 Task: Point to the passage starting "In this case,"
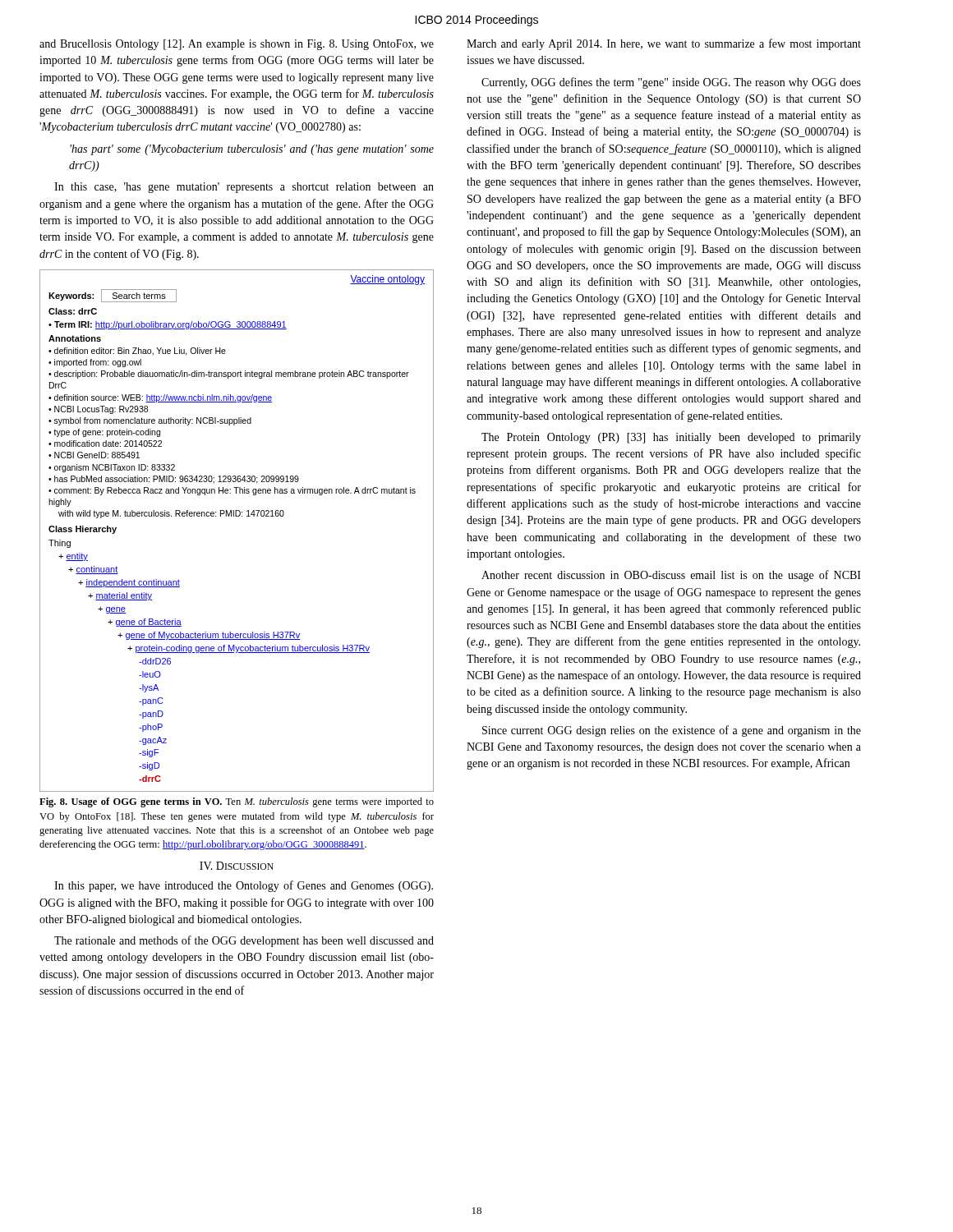click(237, 221)
